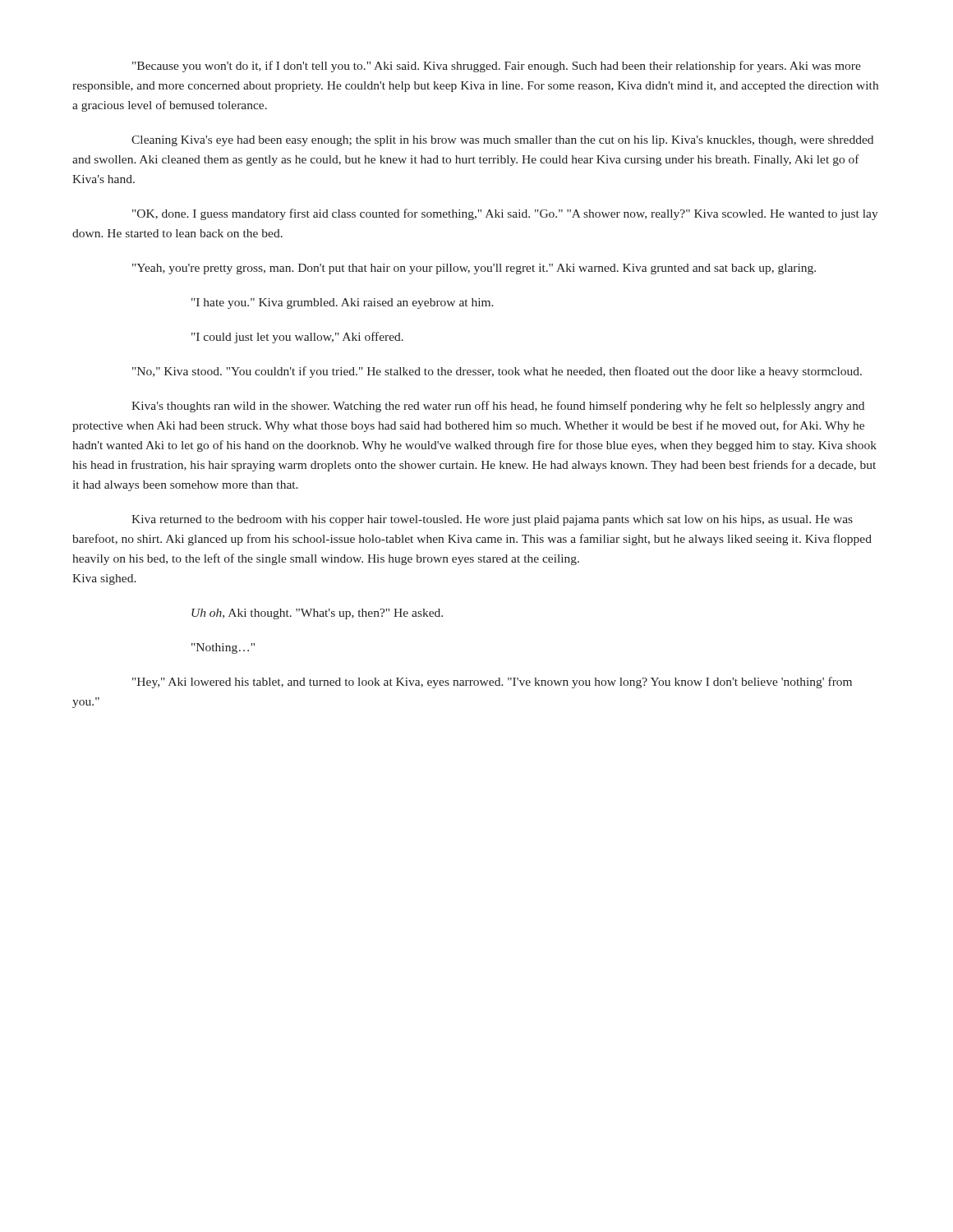Click on the block starting ""I hate you." Kiva grumbled. Aki raised an"
The image size is (953, 1232).
[x=476, y=302]
